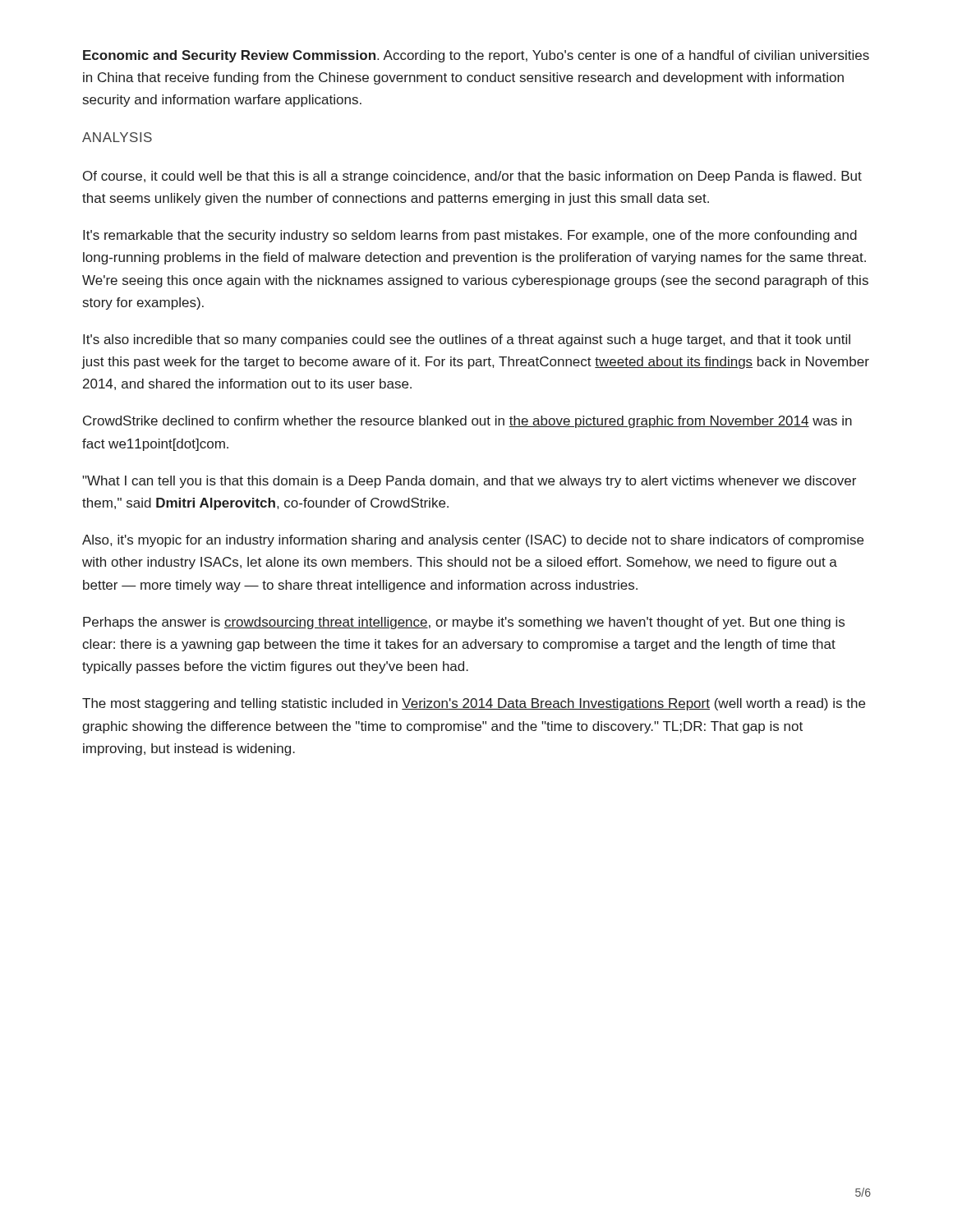
Task: Click on the text block that reads ""What I can tell you is"
Action: pyautogui.click(x=476, y=492)
